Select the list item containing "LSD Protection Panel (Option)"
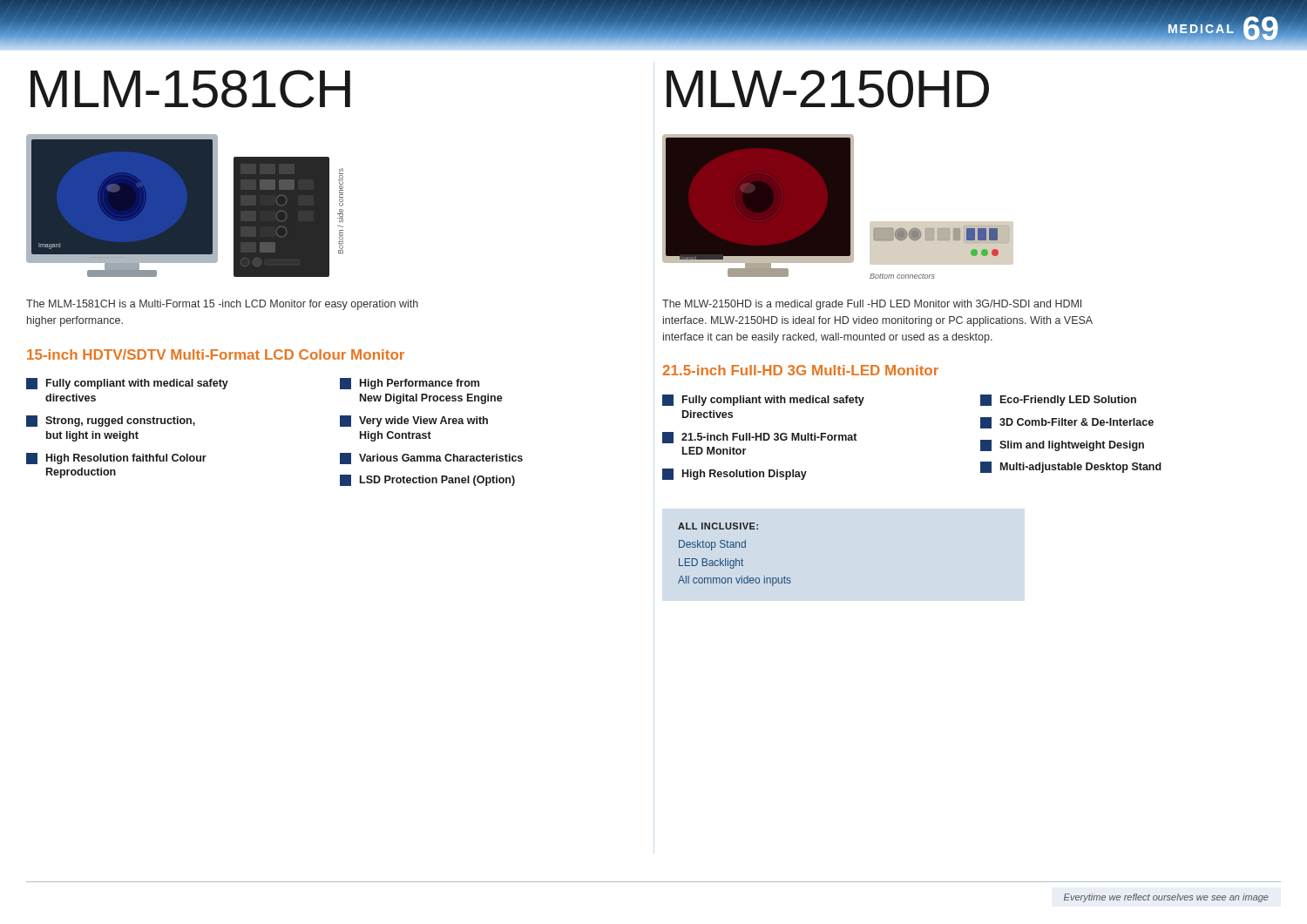Image resolution: width=1307 pixels, height=924 pixels. [427, 481]
